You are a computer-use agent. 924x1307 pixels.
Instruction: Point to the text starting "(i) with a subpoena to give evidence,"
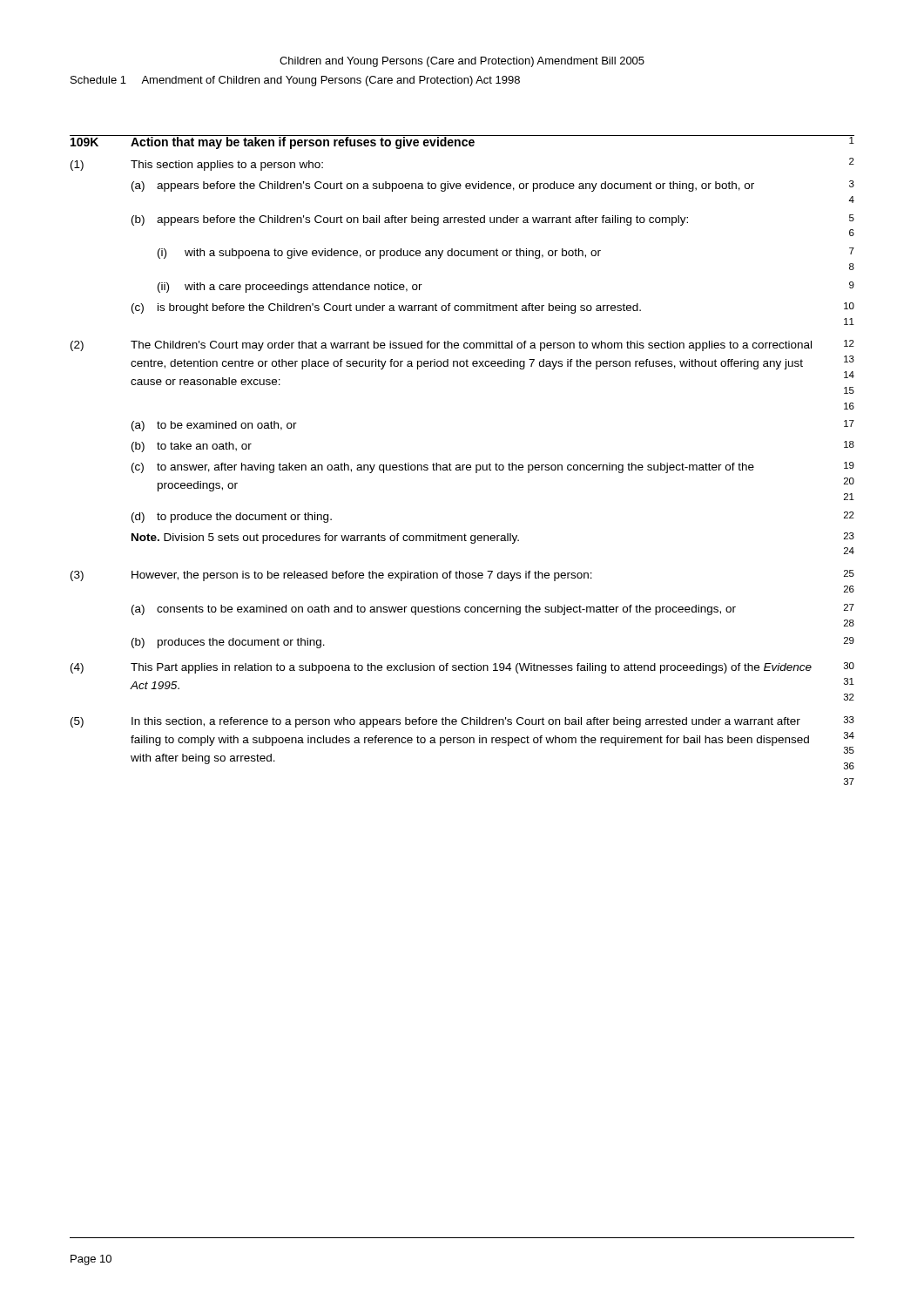coord(462,260)
